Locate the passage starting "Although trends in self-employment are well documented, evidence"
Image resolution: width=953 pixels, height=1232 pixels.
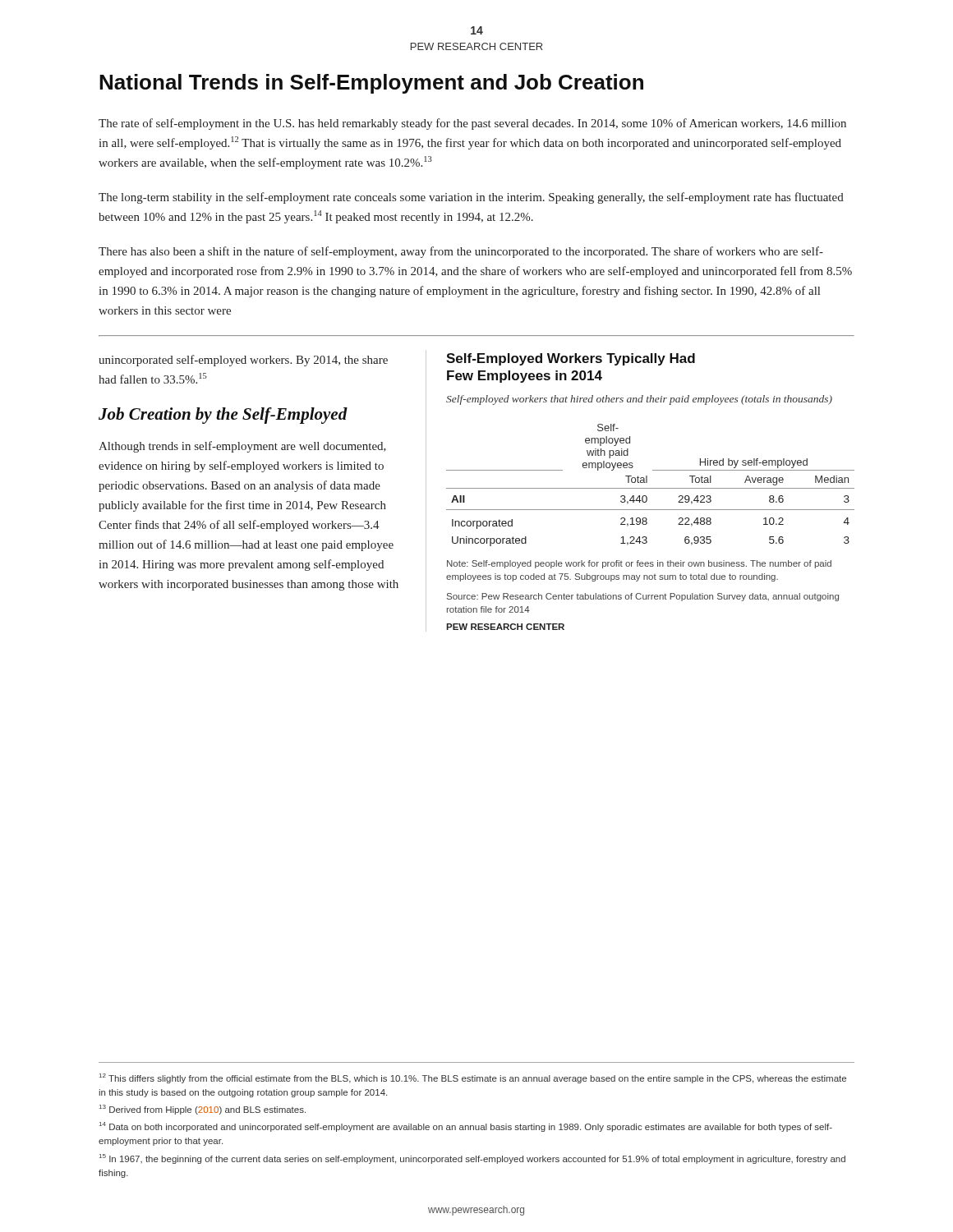(x=249, y=515)
